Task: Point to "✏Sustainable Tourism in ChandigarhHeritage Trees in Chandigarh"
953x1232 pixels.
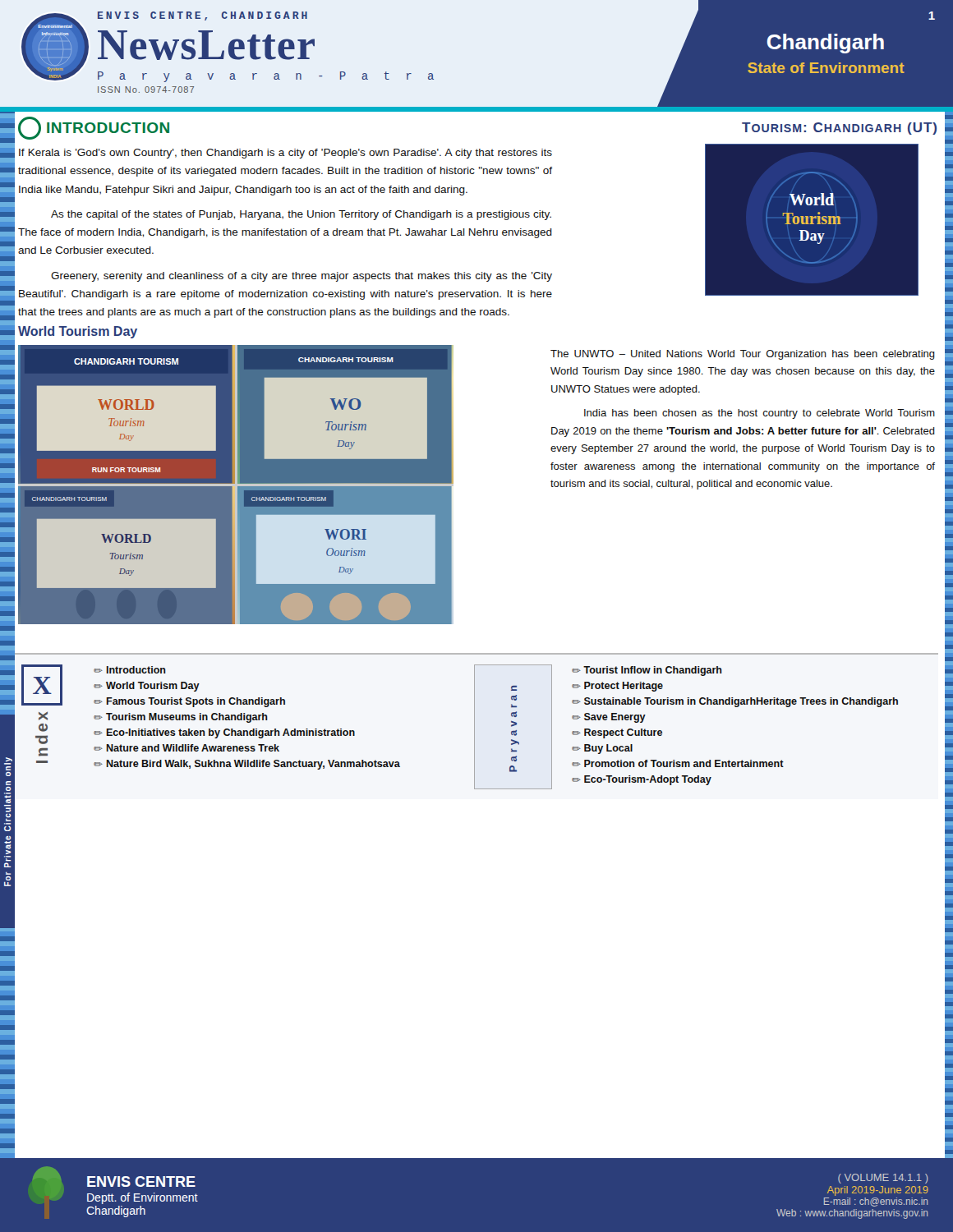Action: tap(735, 702)
